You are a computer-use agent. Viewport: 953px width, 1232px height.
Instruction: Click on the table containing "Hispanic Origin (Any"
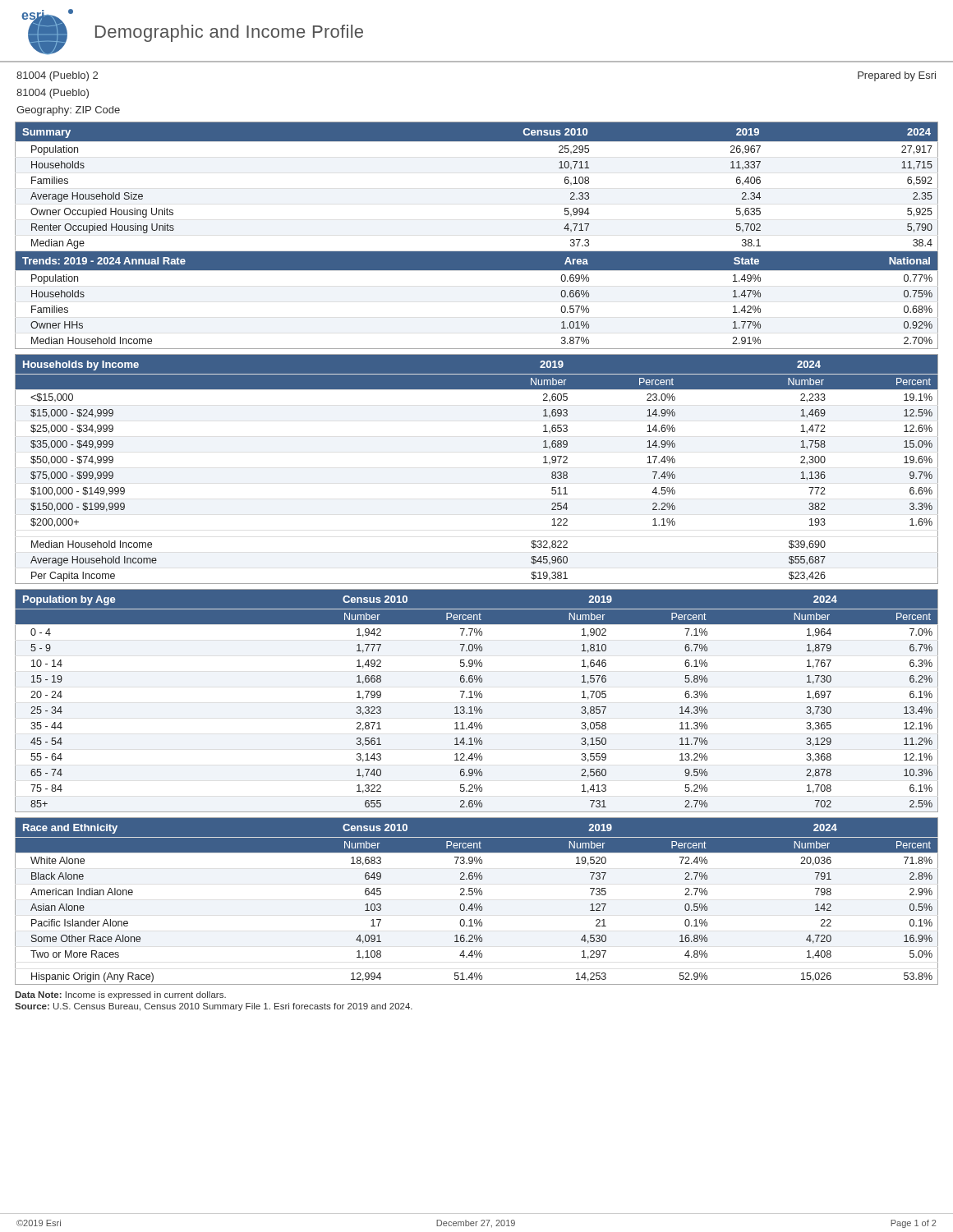tap(476, 901)
